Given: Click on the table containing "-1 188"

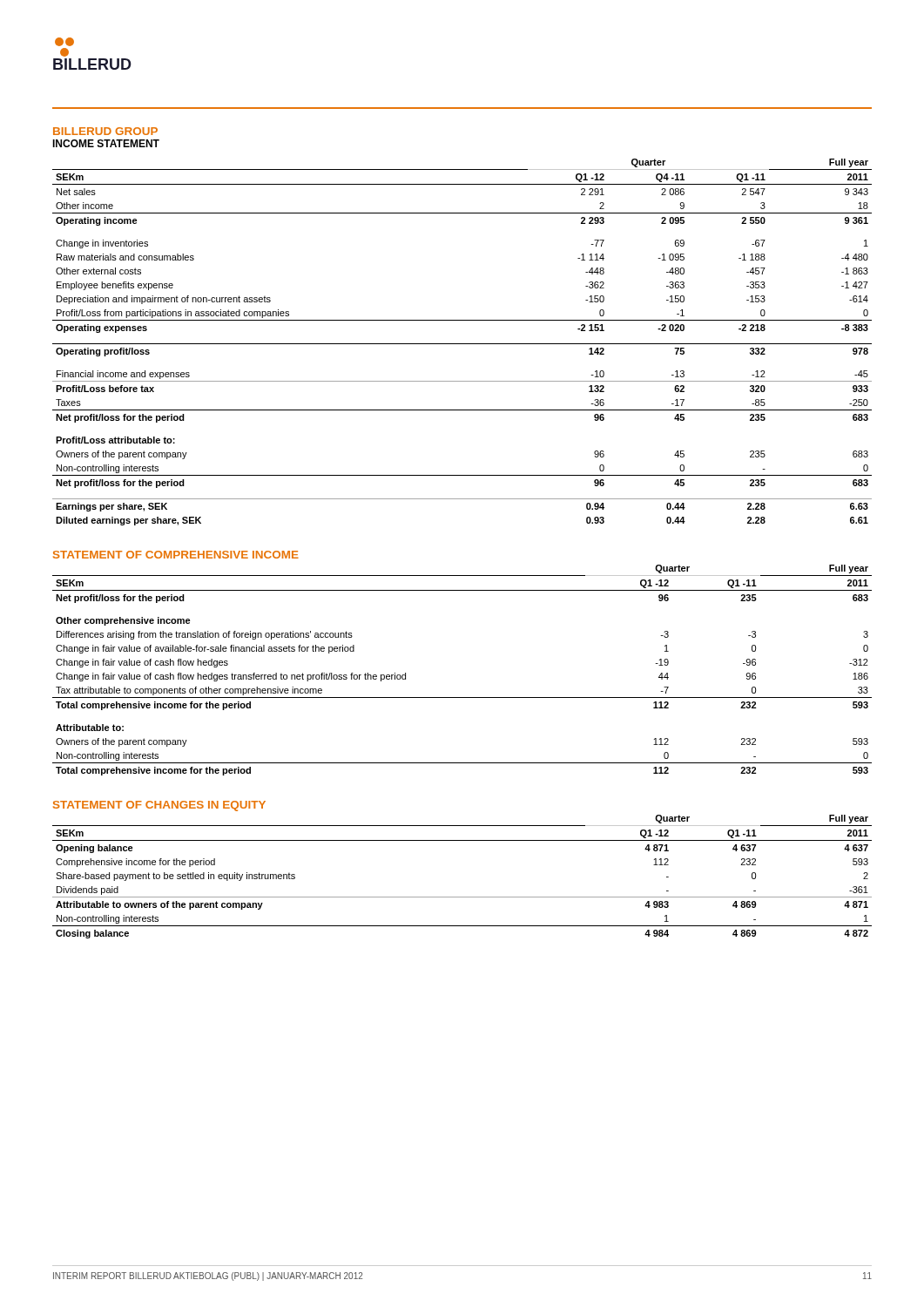Looking at the screenshot, I should pyautogui.click(x=462, y=341).
